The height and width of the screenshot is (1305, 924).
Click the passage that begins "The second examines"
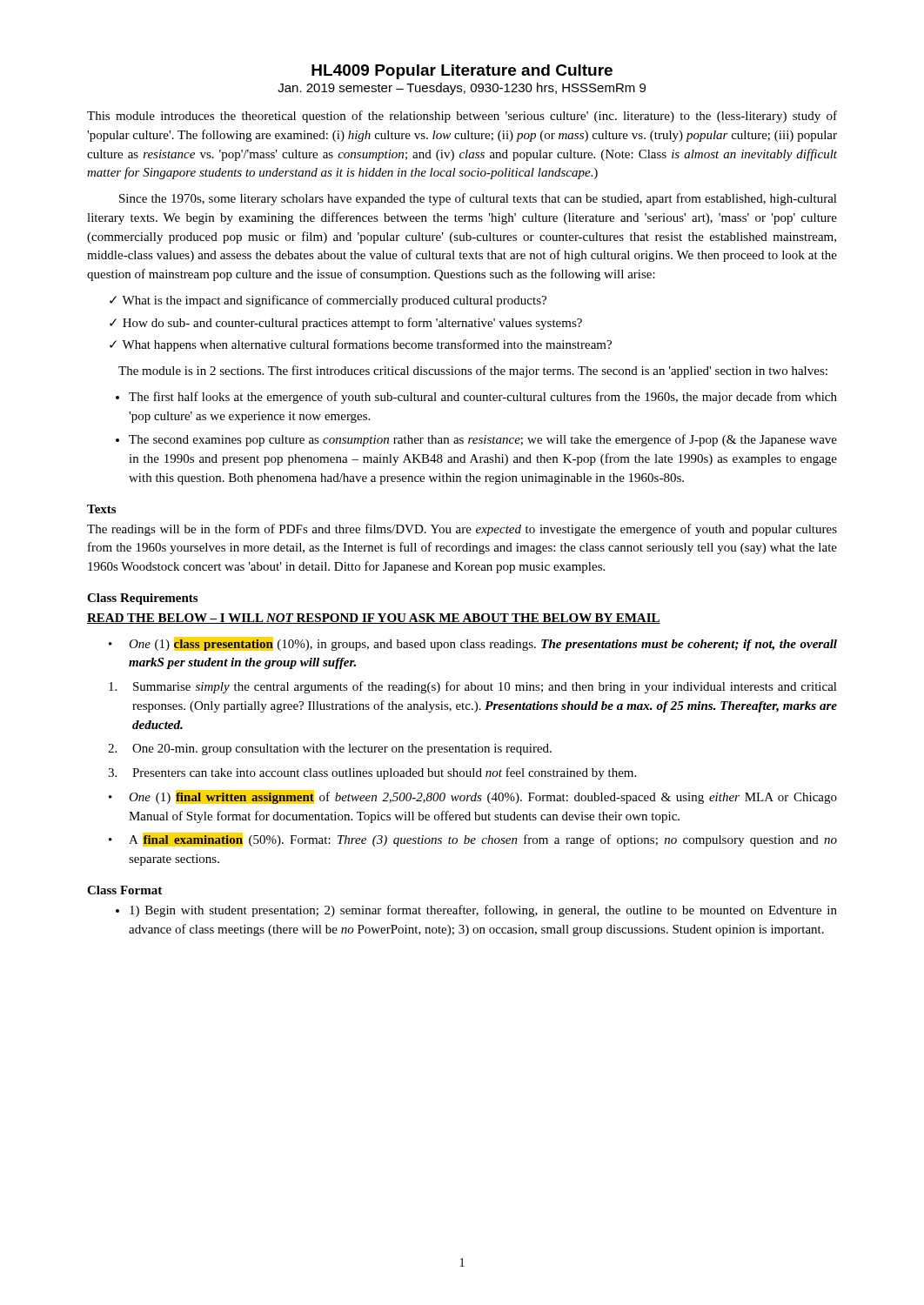click(x=483, y=459)
